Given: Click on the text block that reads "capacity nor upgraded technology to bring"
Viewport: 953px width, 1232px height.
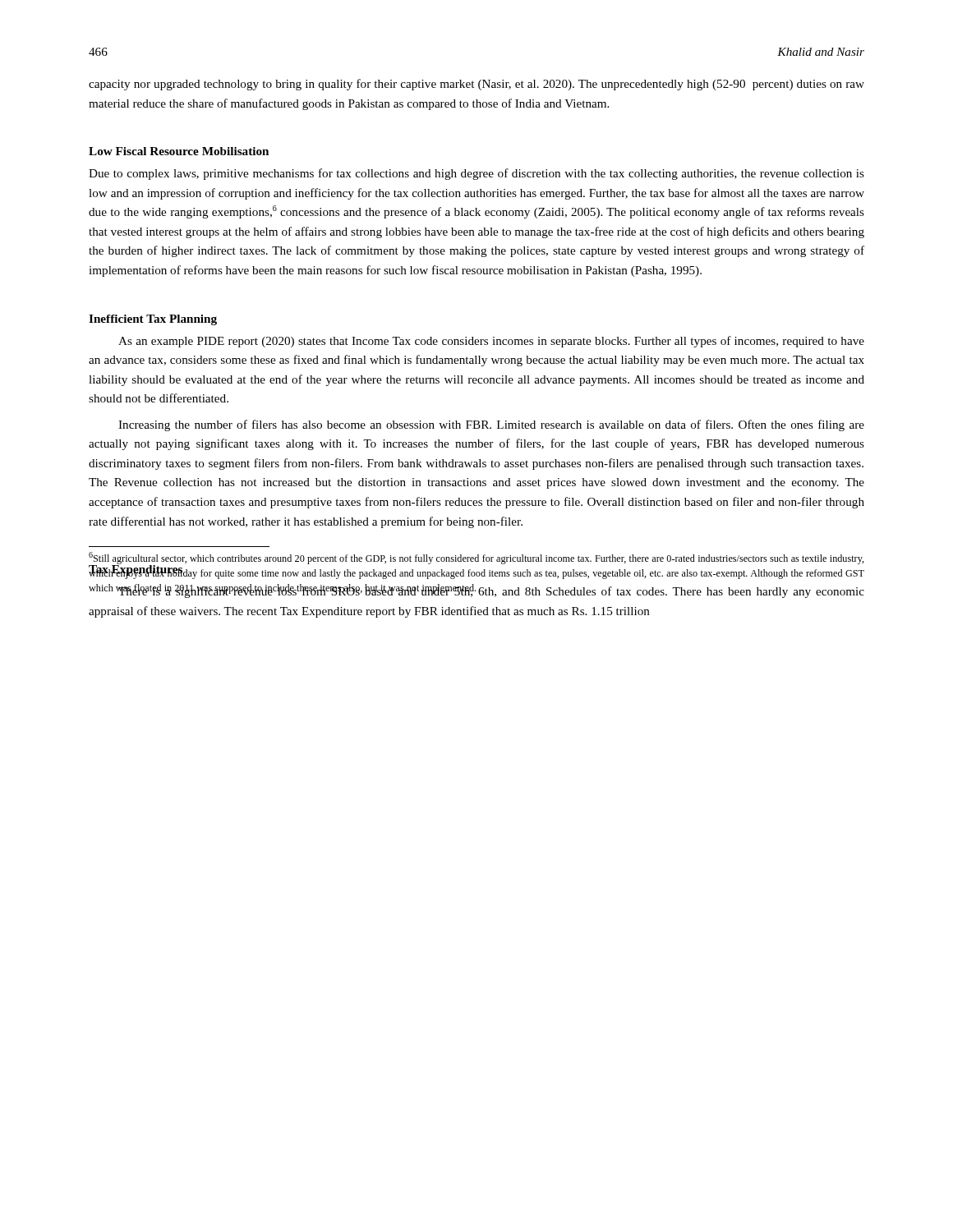Looking at the screenshot, I should [476, 93].
